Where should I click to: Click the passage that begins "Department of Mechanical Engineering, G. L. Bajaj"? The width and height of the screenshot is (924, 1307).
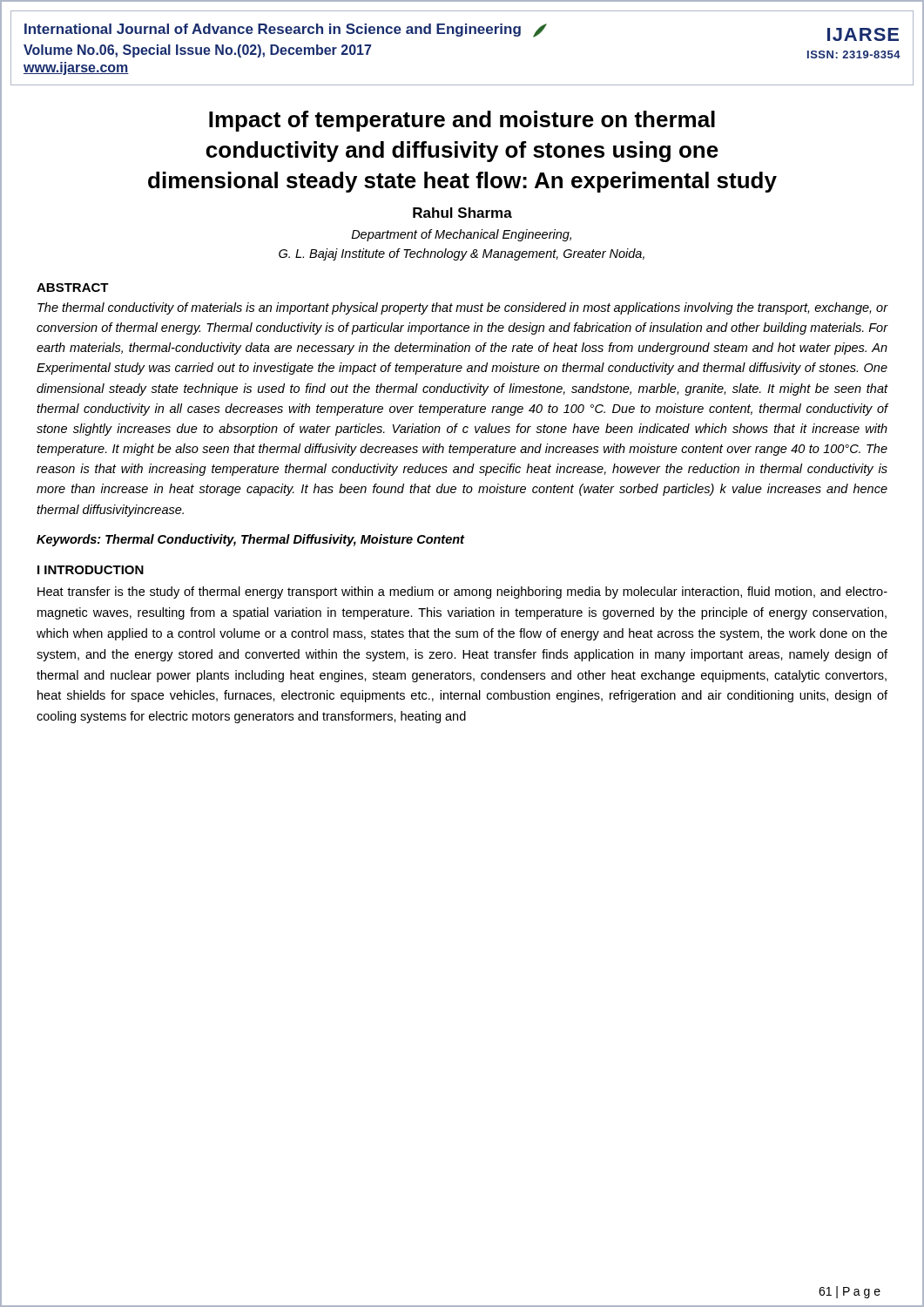click(462, 244)
